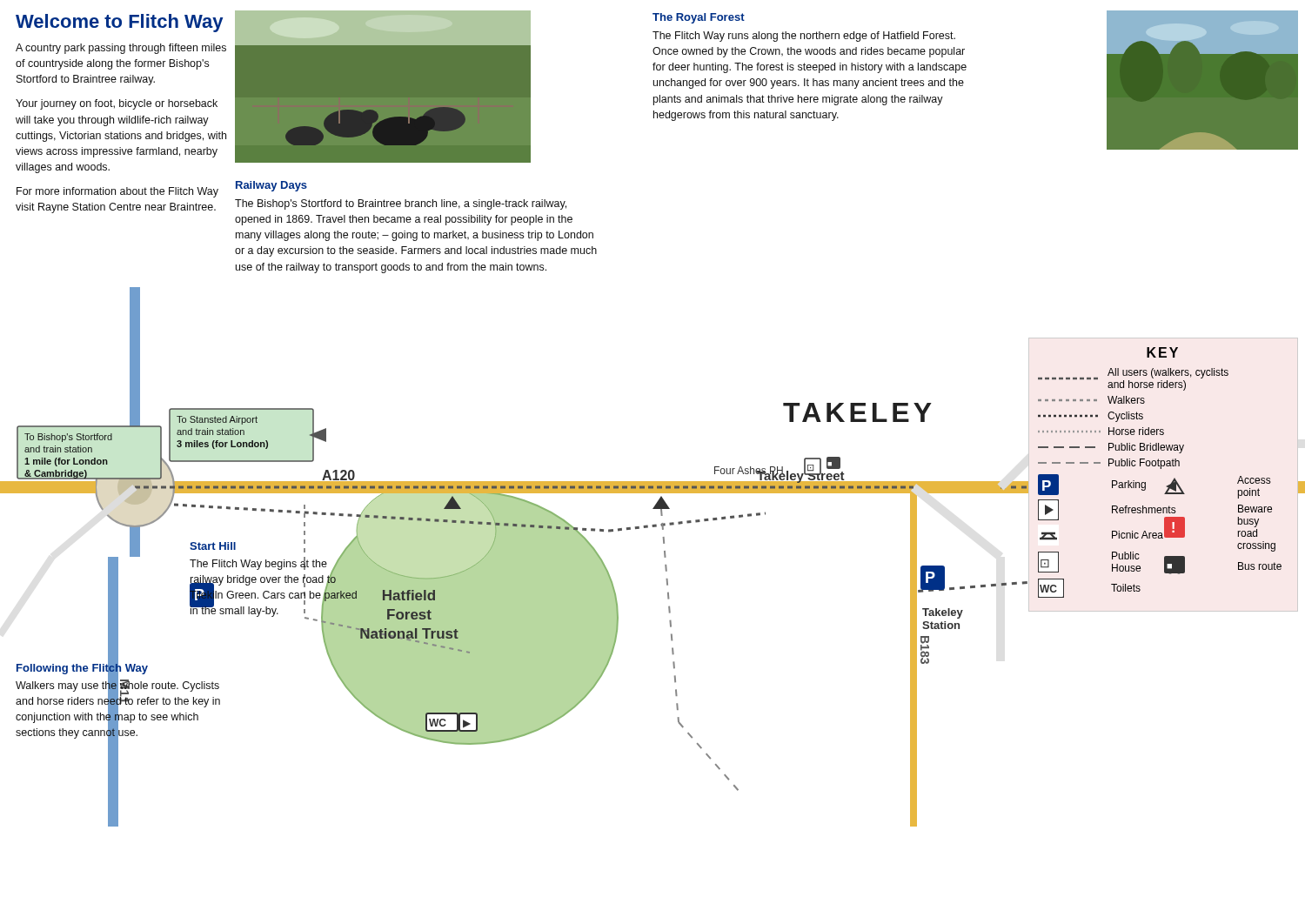Locate the block of text that opens with "For more information about the Flitch Way"
This screenshot has height=924, width=1305.
point(117,199)
